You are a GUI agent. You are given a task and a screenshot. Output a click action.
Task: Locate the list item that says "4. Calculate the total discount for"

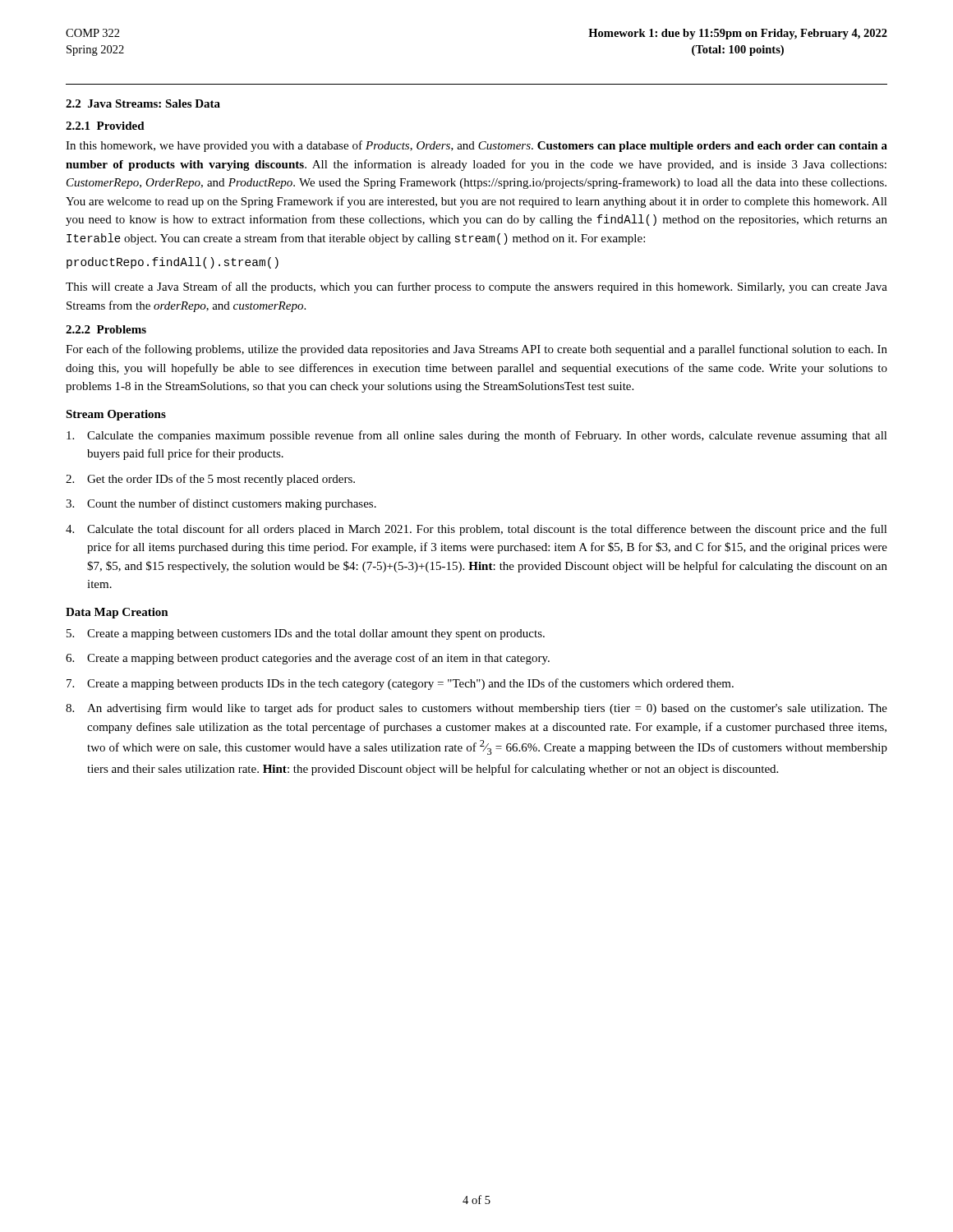tap(476, 556)
